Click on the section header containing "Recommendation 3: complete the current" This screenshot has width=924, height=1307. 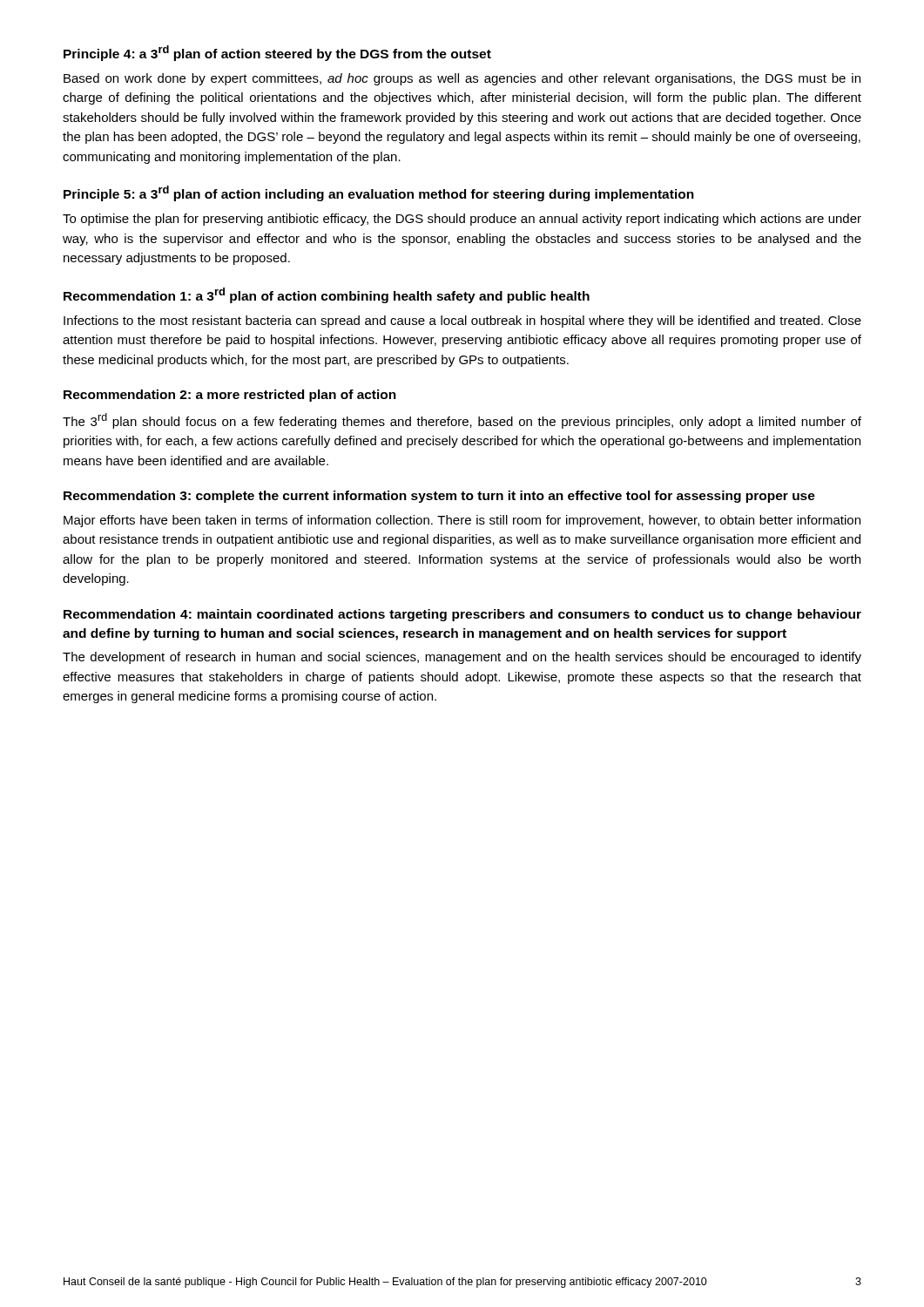pos(439,496)
